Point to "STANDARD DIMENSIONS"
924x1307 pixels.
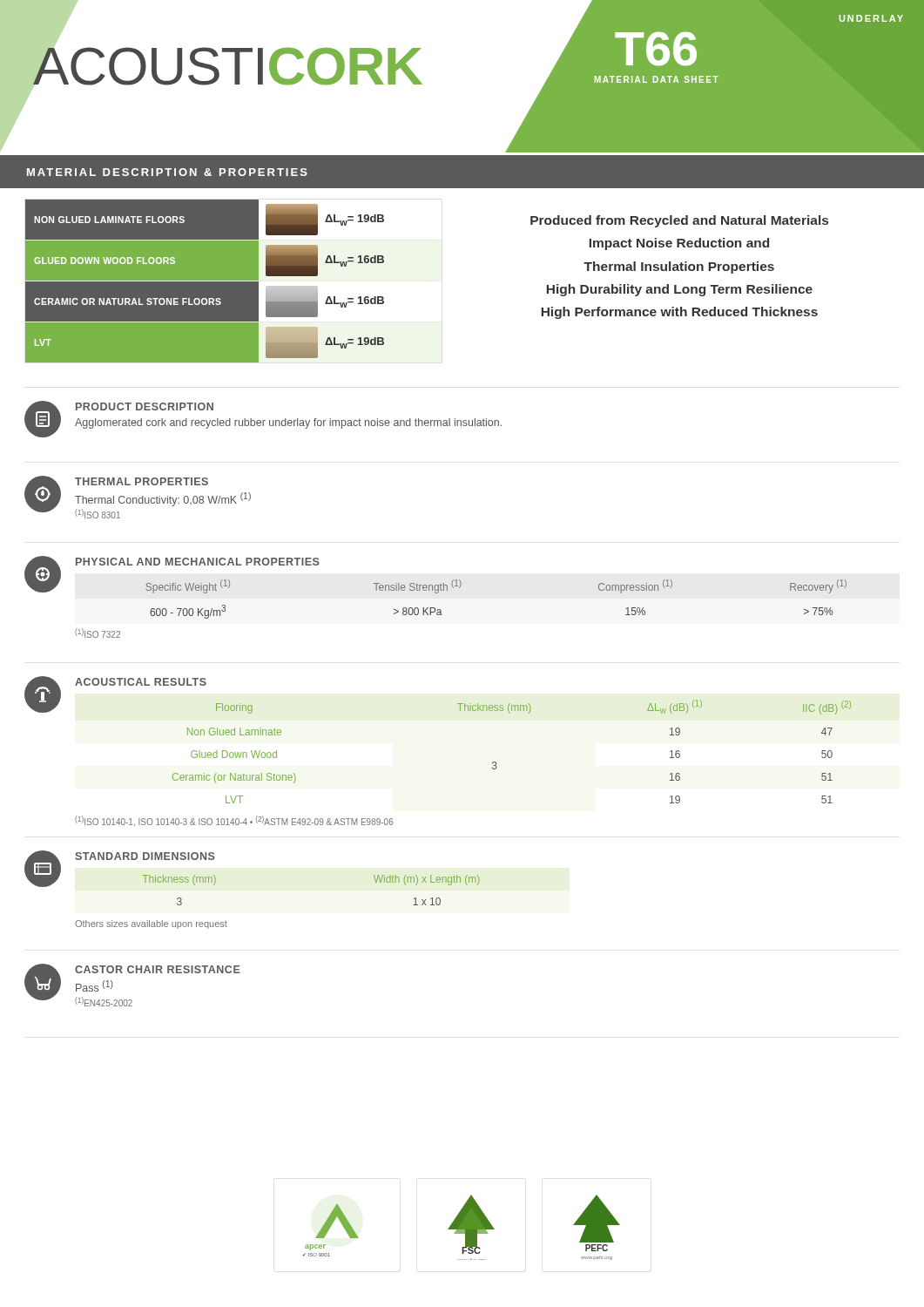point(145,857)
